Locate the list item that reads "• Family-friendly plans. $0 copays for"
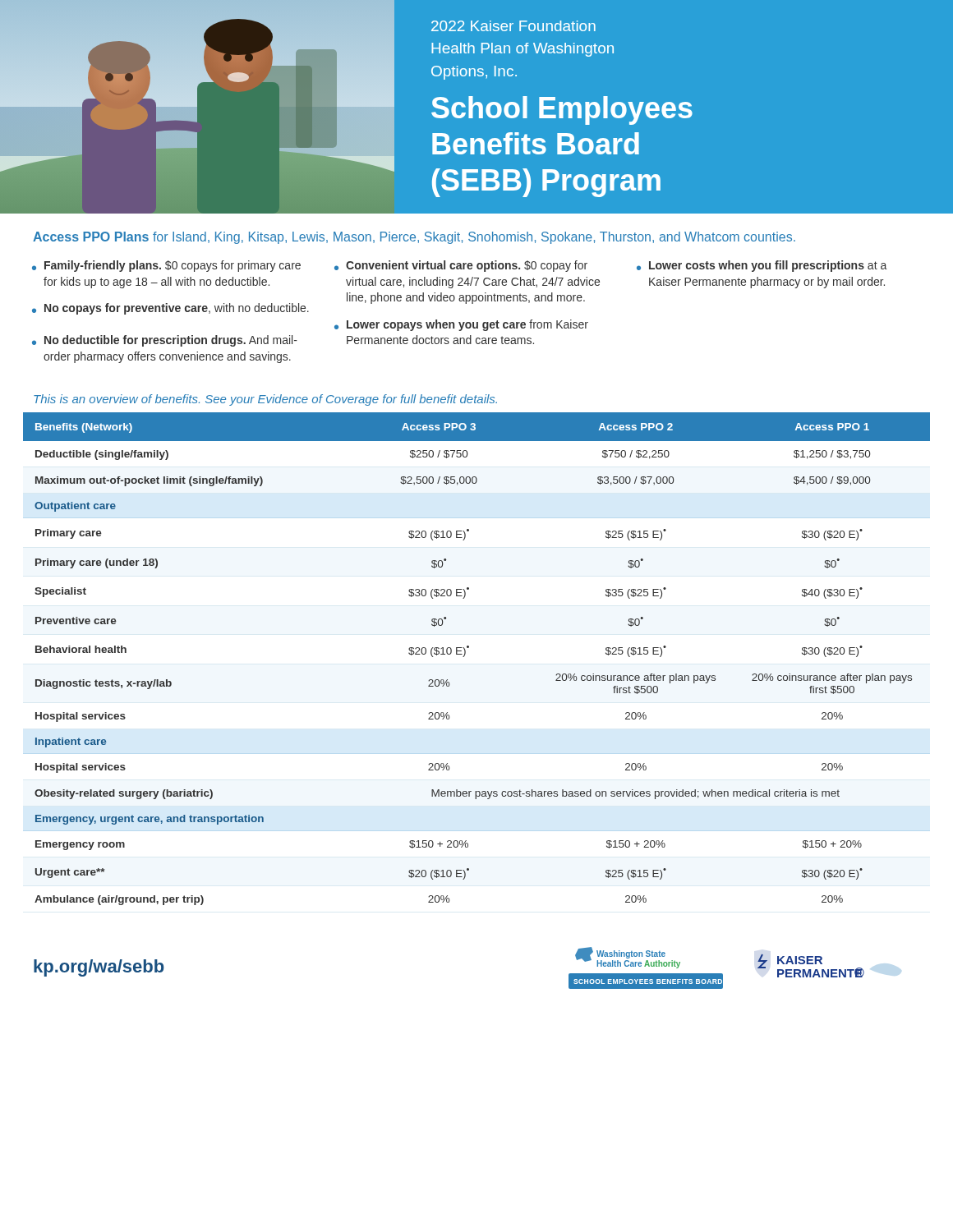 pos(174,274)
